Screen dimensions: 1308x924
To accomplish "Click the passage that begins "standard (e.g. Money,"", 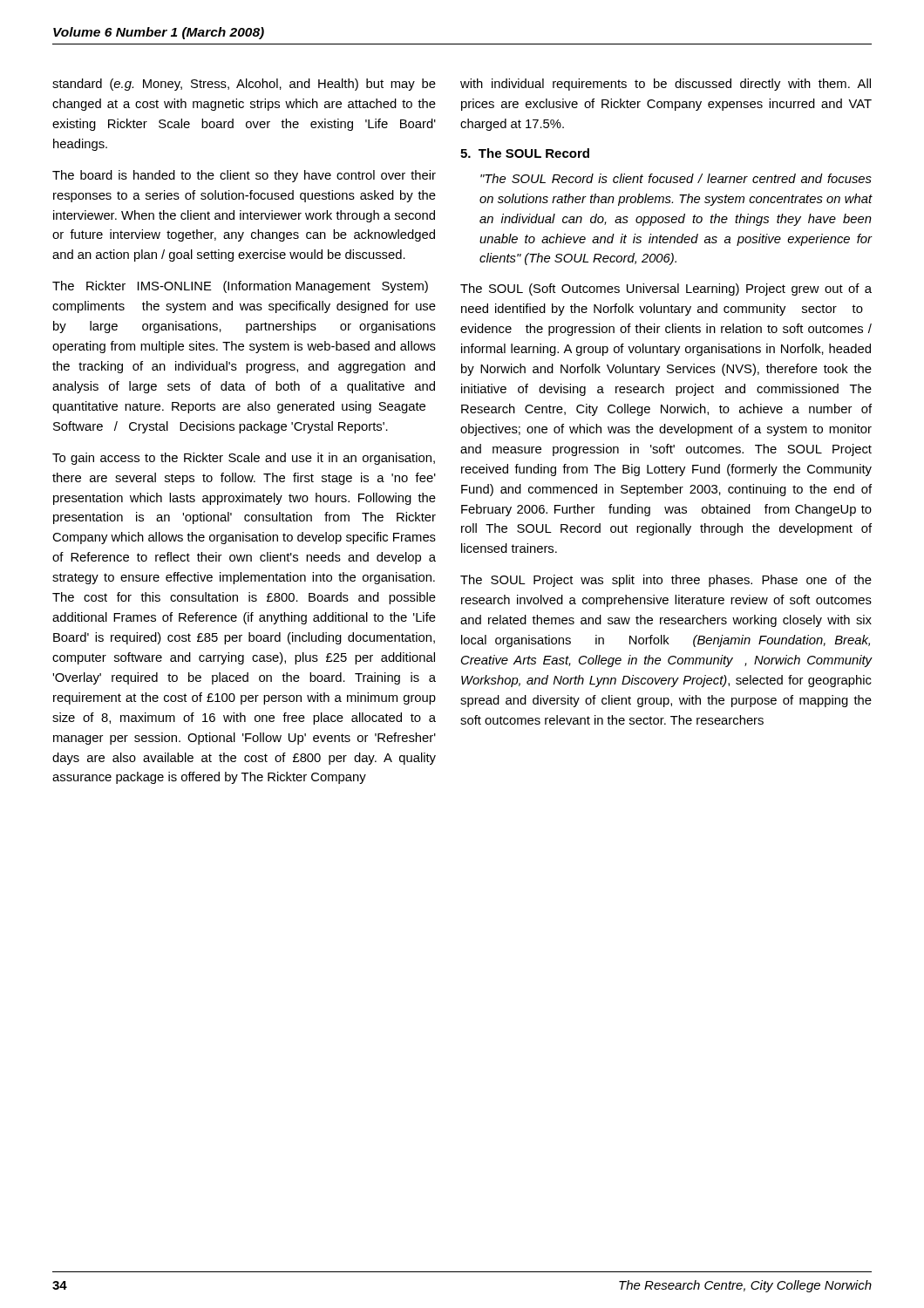I will [244, 114].
